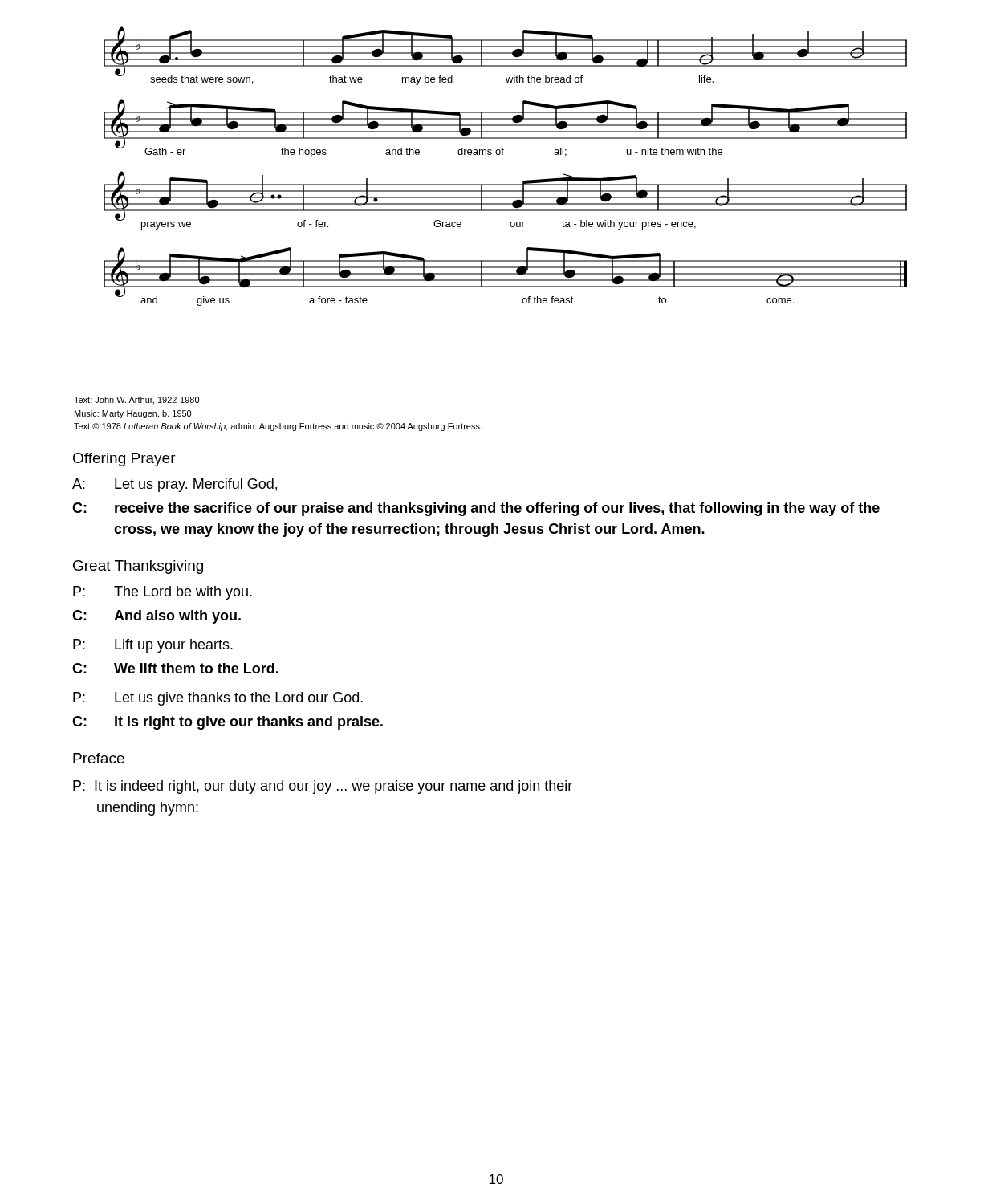Select the list item that says "C: It is"
The image size is (992, 1204).
[x=228, y=722]
